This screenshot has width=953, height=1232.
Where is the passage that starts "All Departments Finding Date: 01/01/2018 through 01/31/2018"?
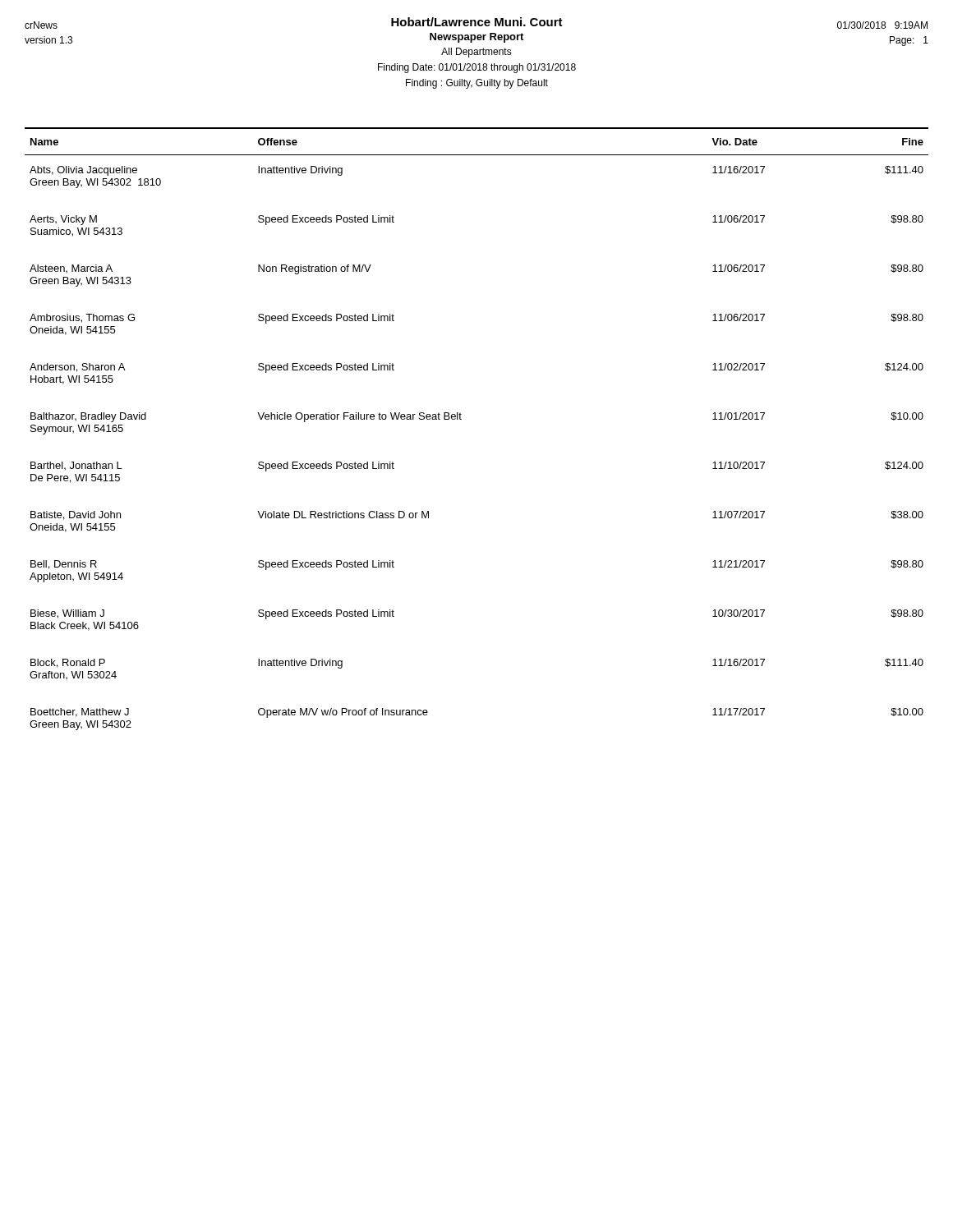click(x=476, y=67)
